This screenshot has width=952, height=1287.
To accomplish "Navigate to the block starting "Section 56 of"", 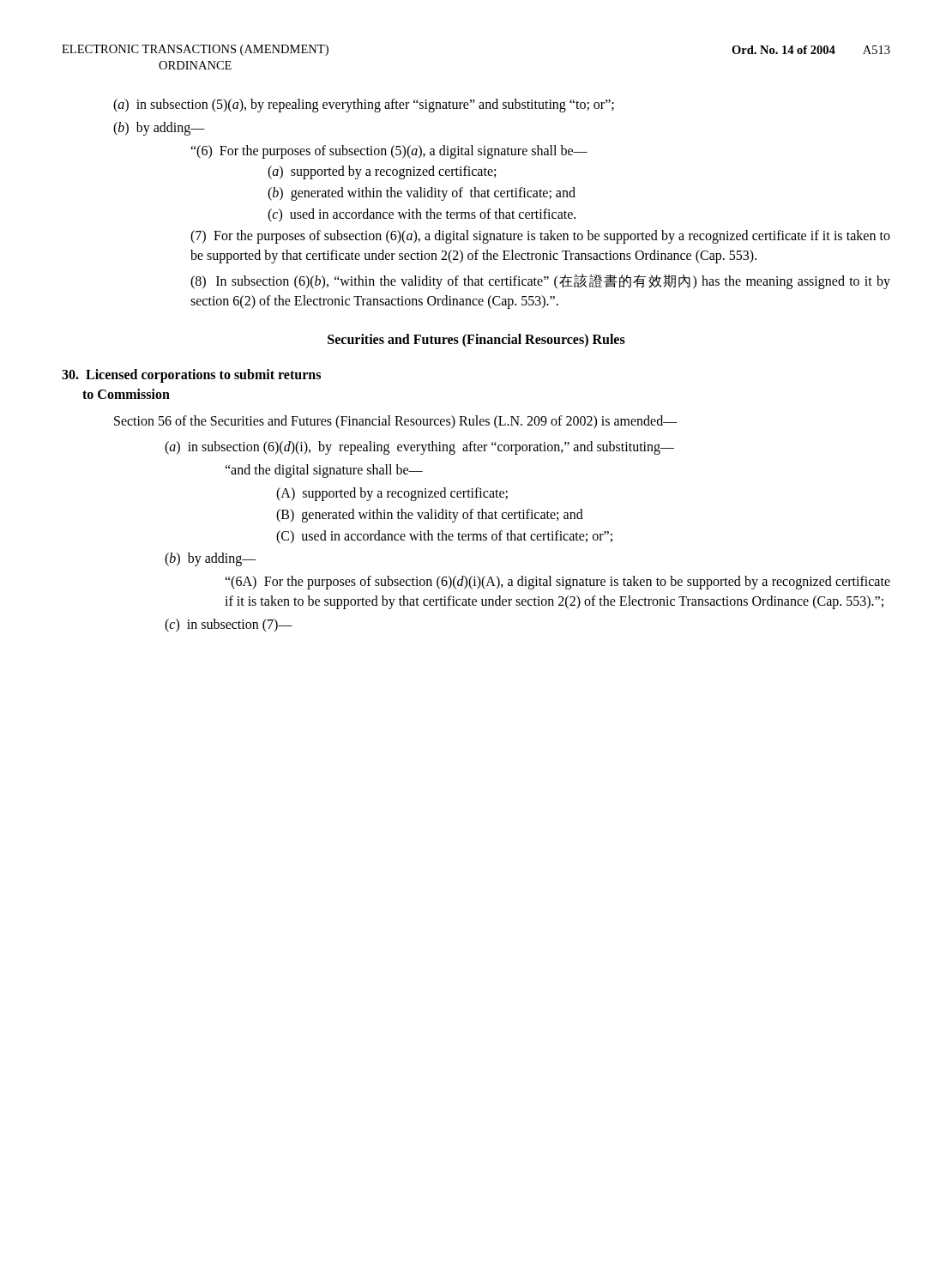I will 395,421.
